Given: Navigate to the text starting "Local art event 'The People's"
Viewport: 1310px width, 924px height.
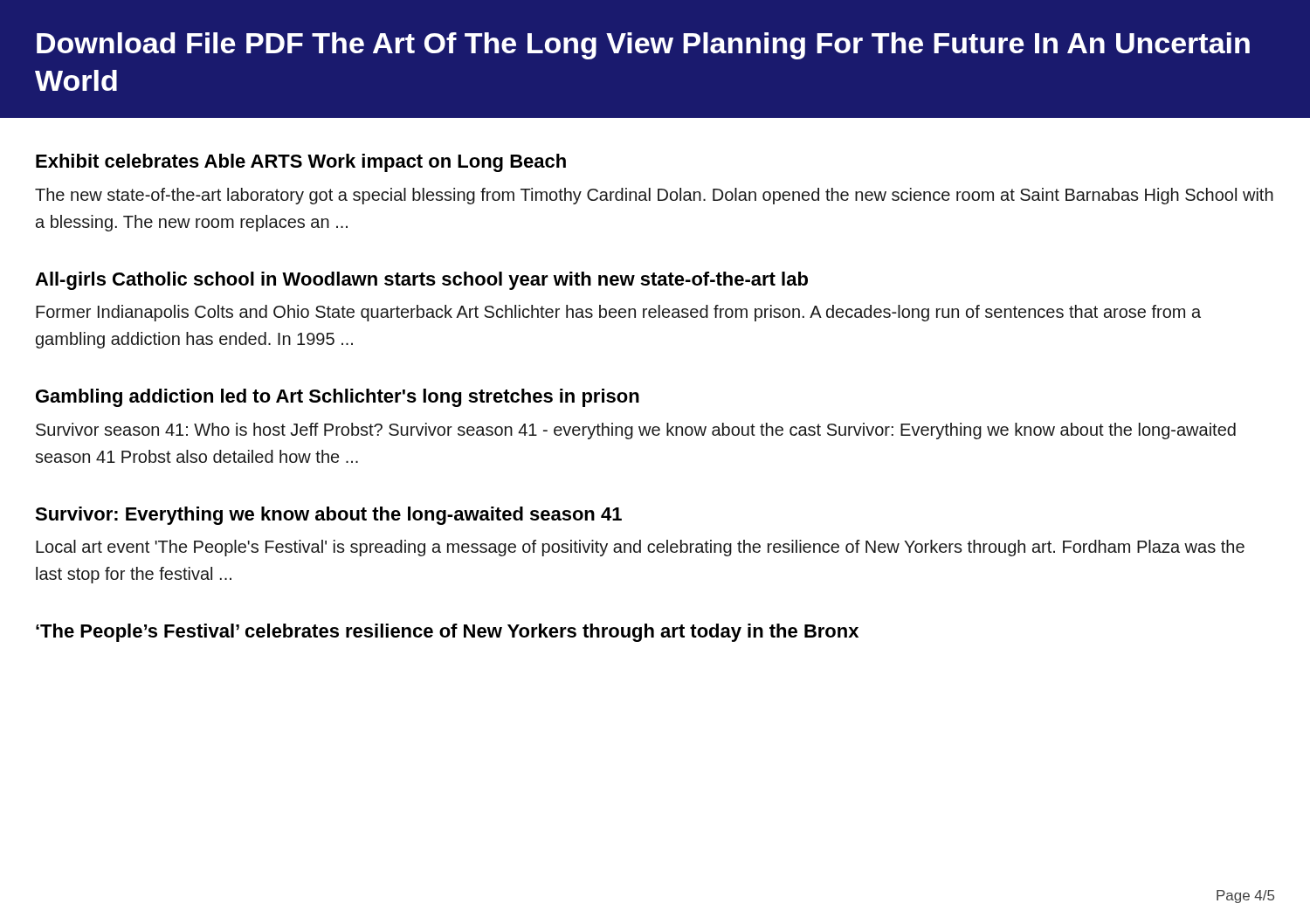Looking at the screenshot, I should 640,561.
